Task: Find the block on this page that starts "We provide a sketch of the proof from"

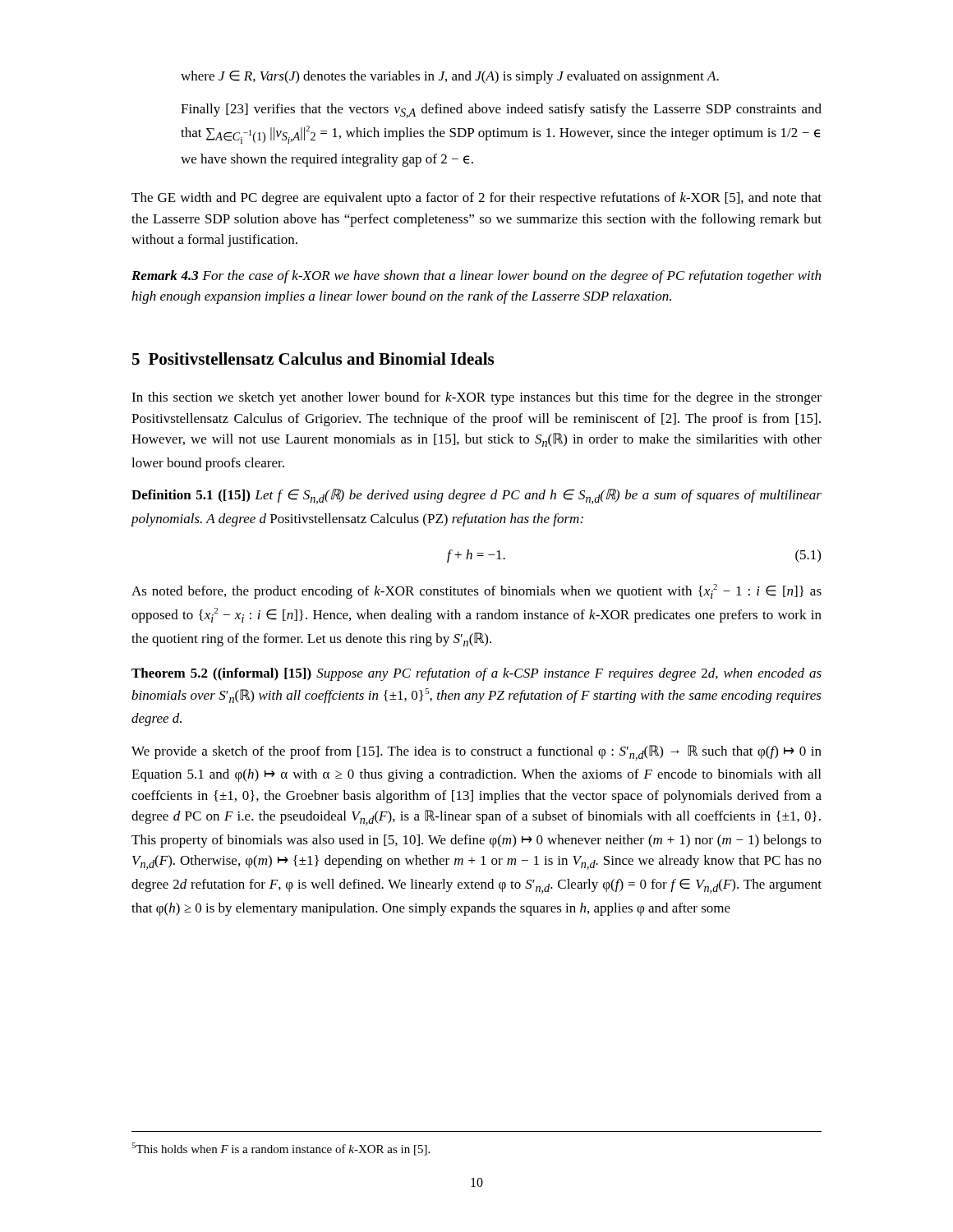Action: pyautogui.click(x=476, y=829)
